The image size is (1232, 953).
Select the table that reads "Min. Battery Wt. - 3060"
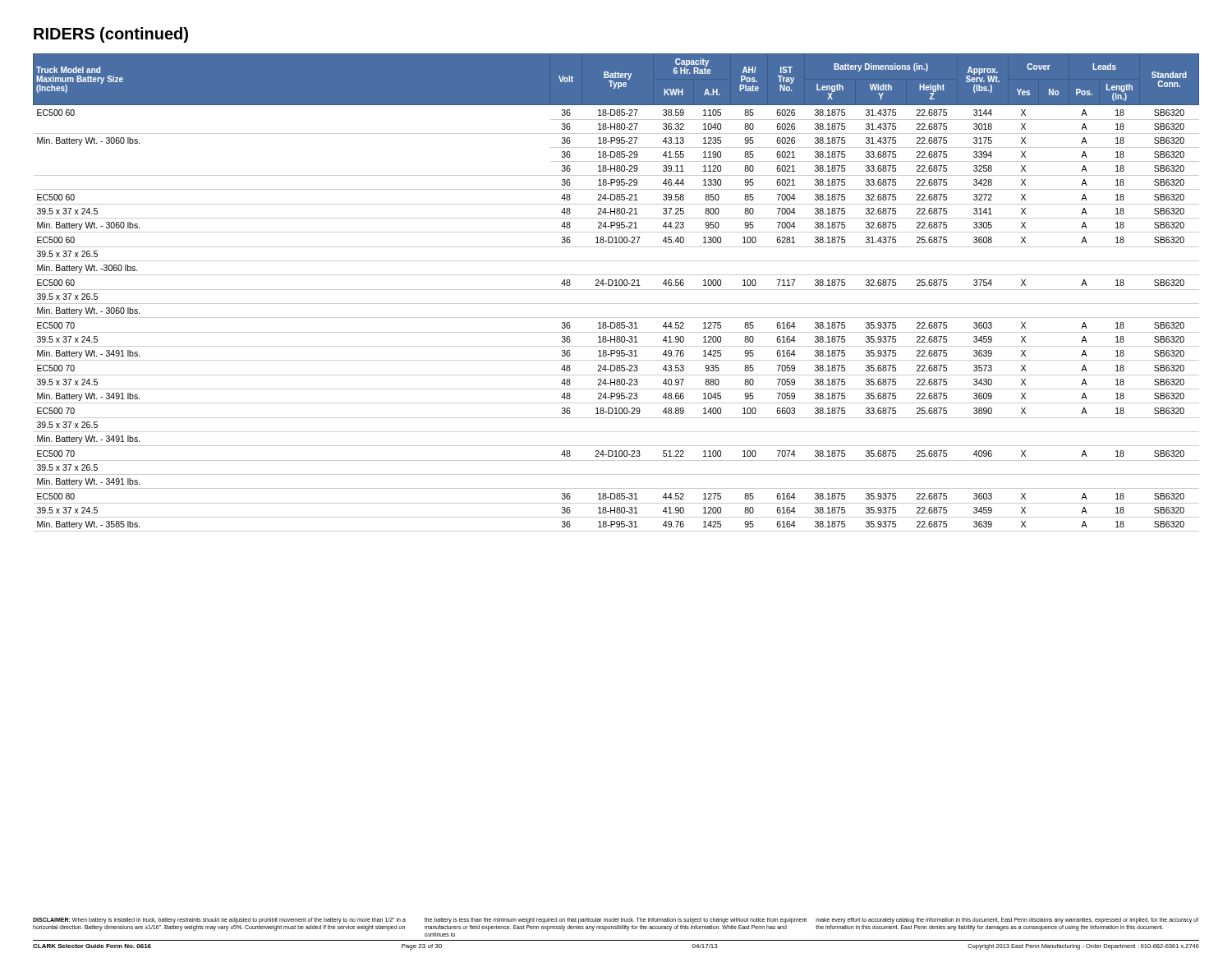[616, 292]
